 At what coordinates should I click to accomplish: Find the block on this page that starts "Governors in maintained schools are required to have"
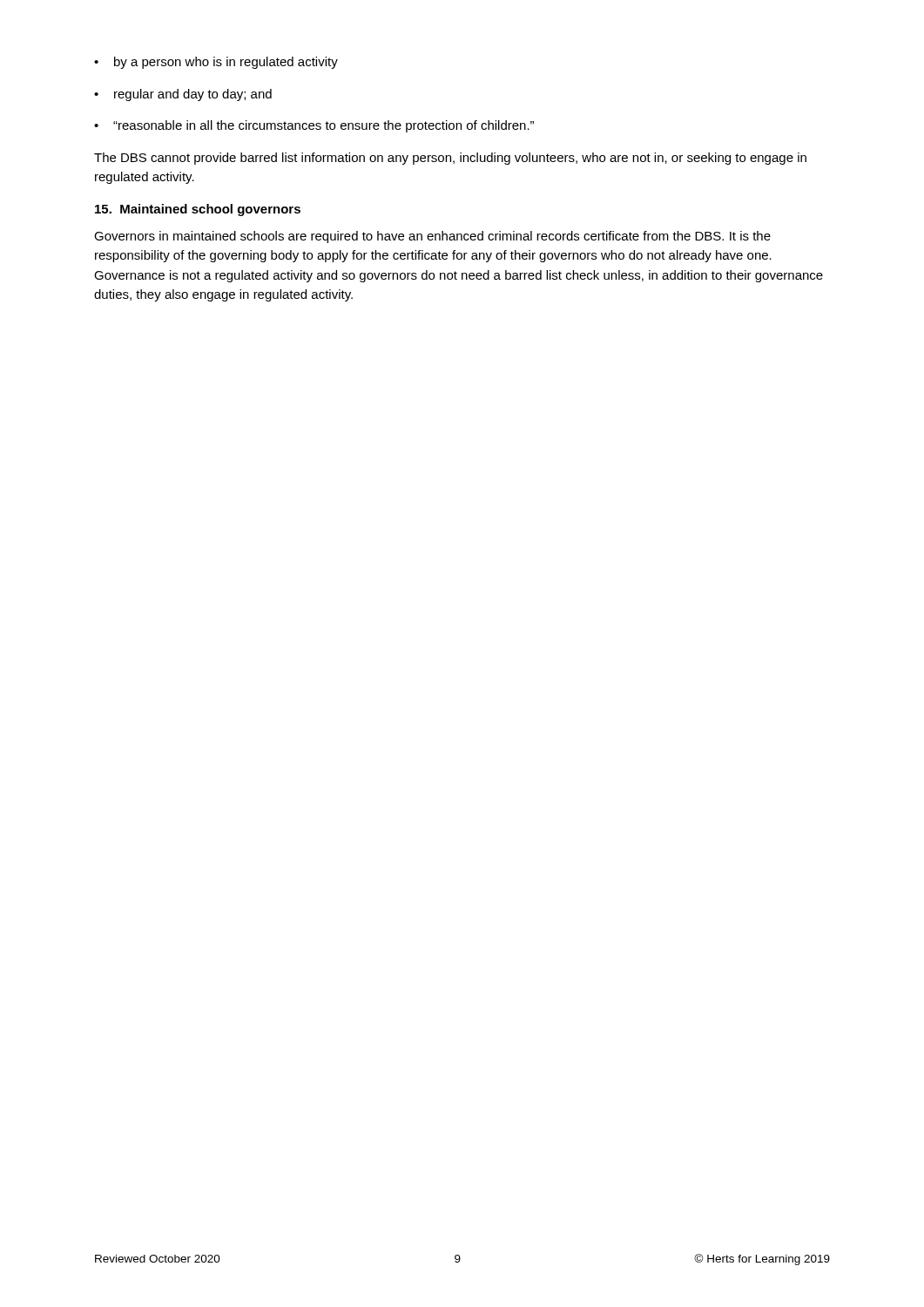[x=459, y=265]
